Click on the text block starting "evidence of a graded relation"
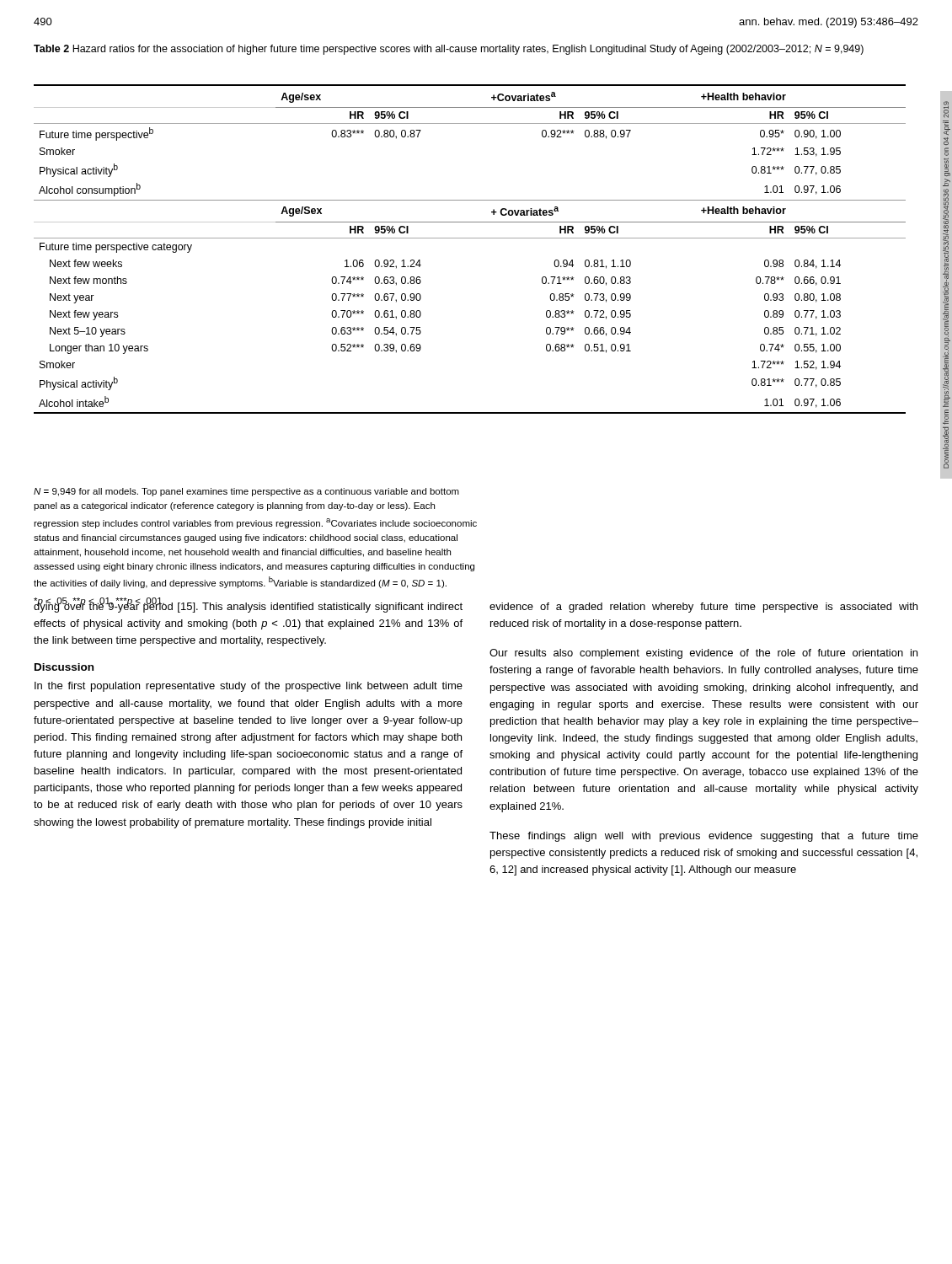Screen dimensions: 1264x952 click(704, 615)
